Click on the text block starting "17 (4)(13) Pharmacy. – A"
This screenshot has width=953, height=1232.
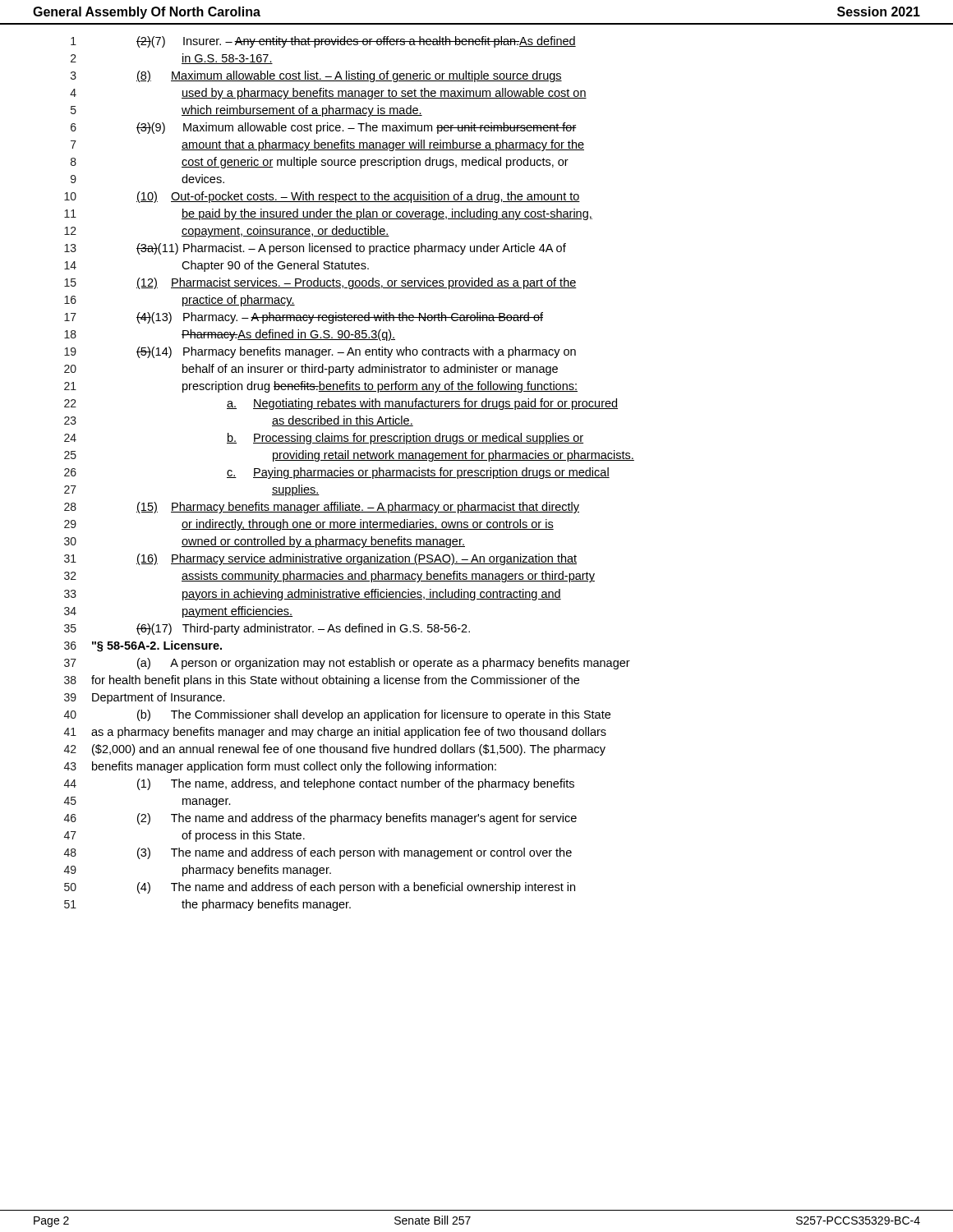click(x=476, y=326)
